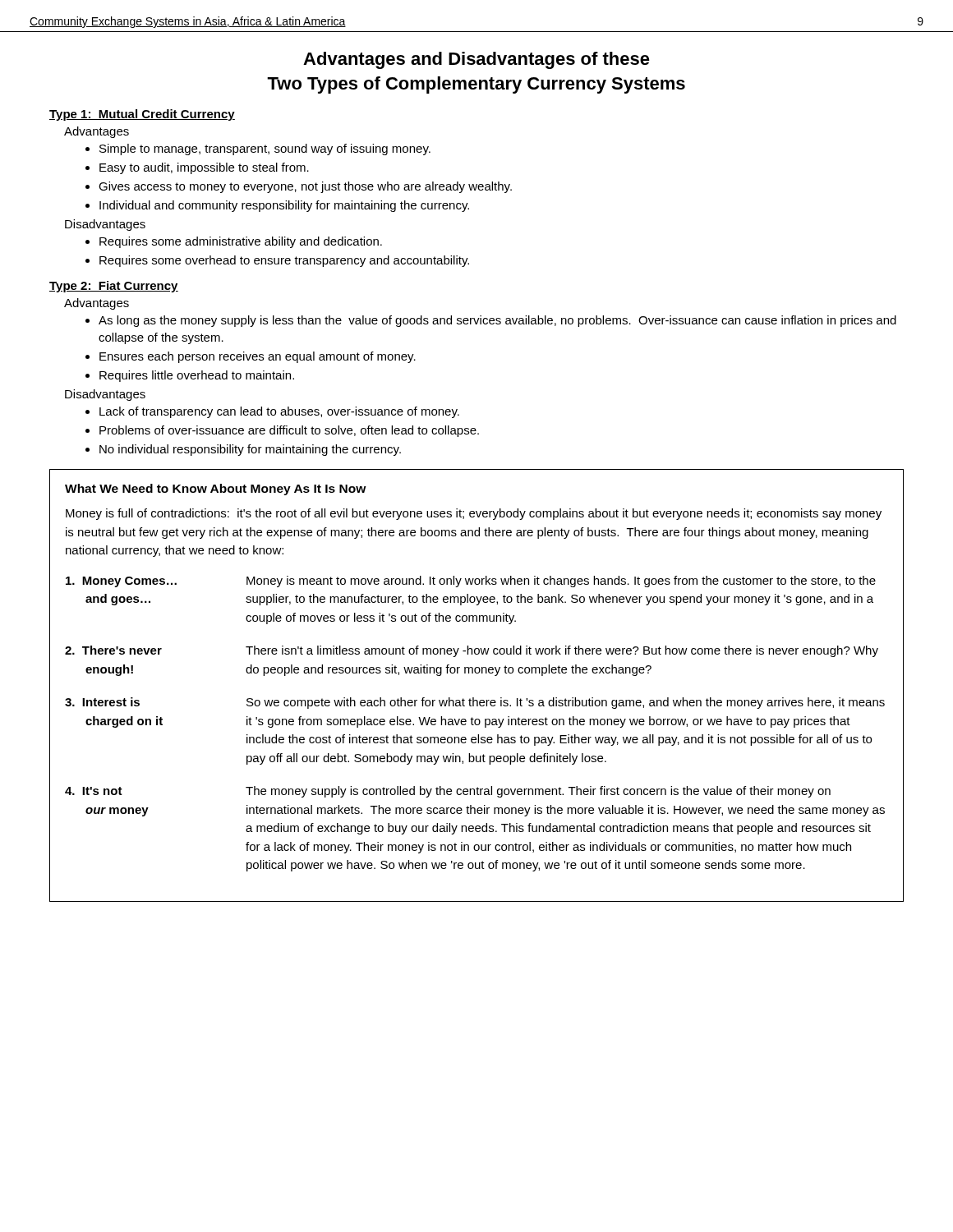This screenshot has height=1232, width=953.
Task: Find the list item with the text "2. There's never enough! There"
Action: tap(476, 660)
